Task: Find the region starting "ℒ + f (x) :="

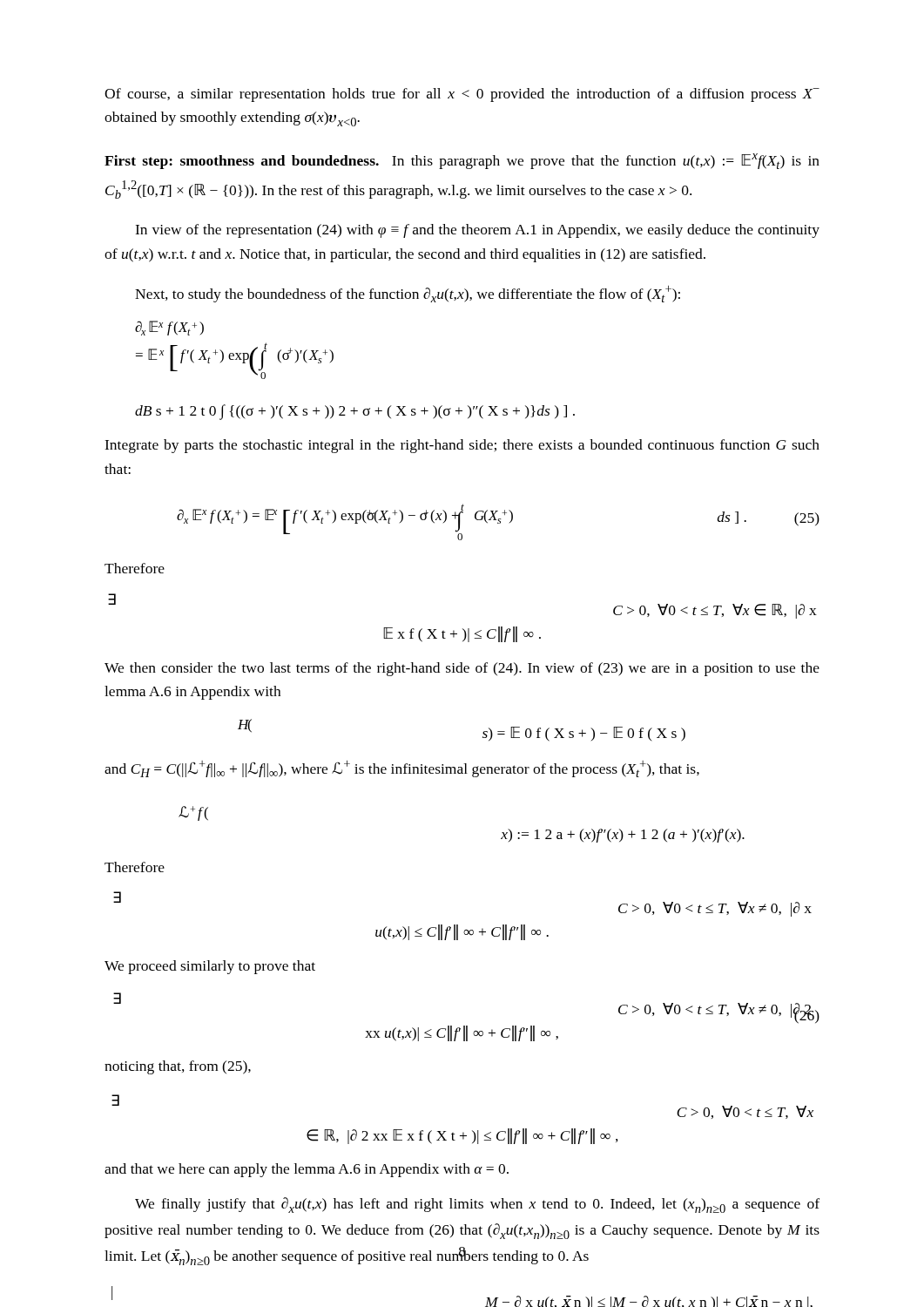Action: pyautogui.click(x=193, y=813)
